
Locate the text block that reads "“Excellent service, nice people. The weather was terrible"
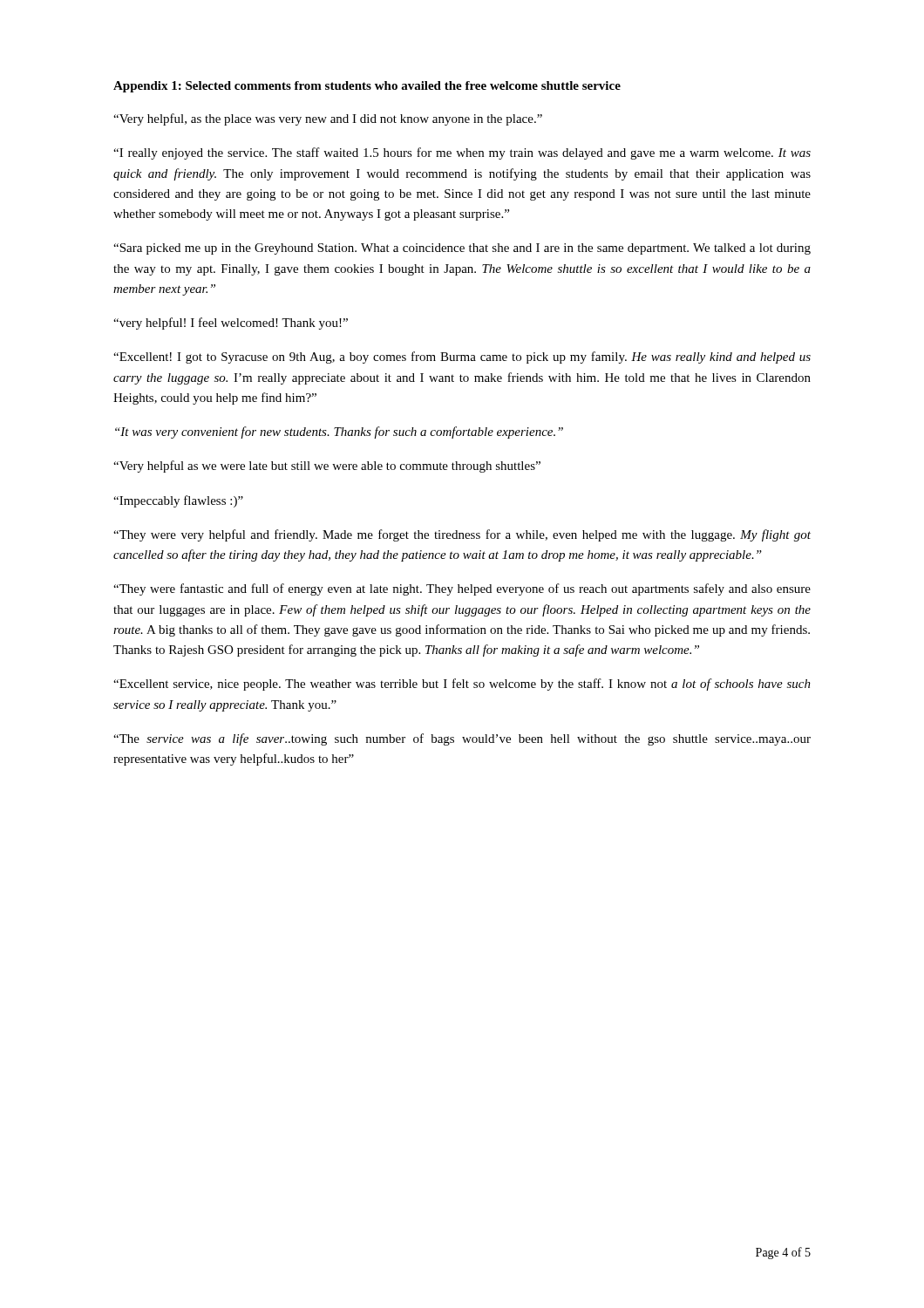pyautogui.click(x=462, y=694)
